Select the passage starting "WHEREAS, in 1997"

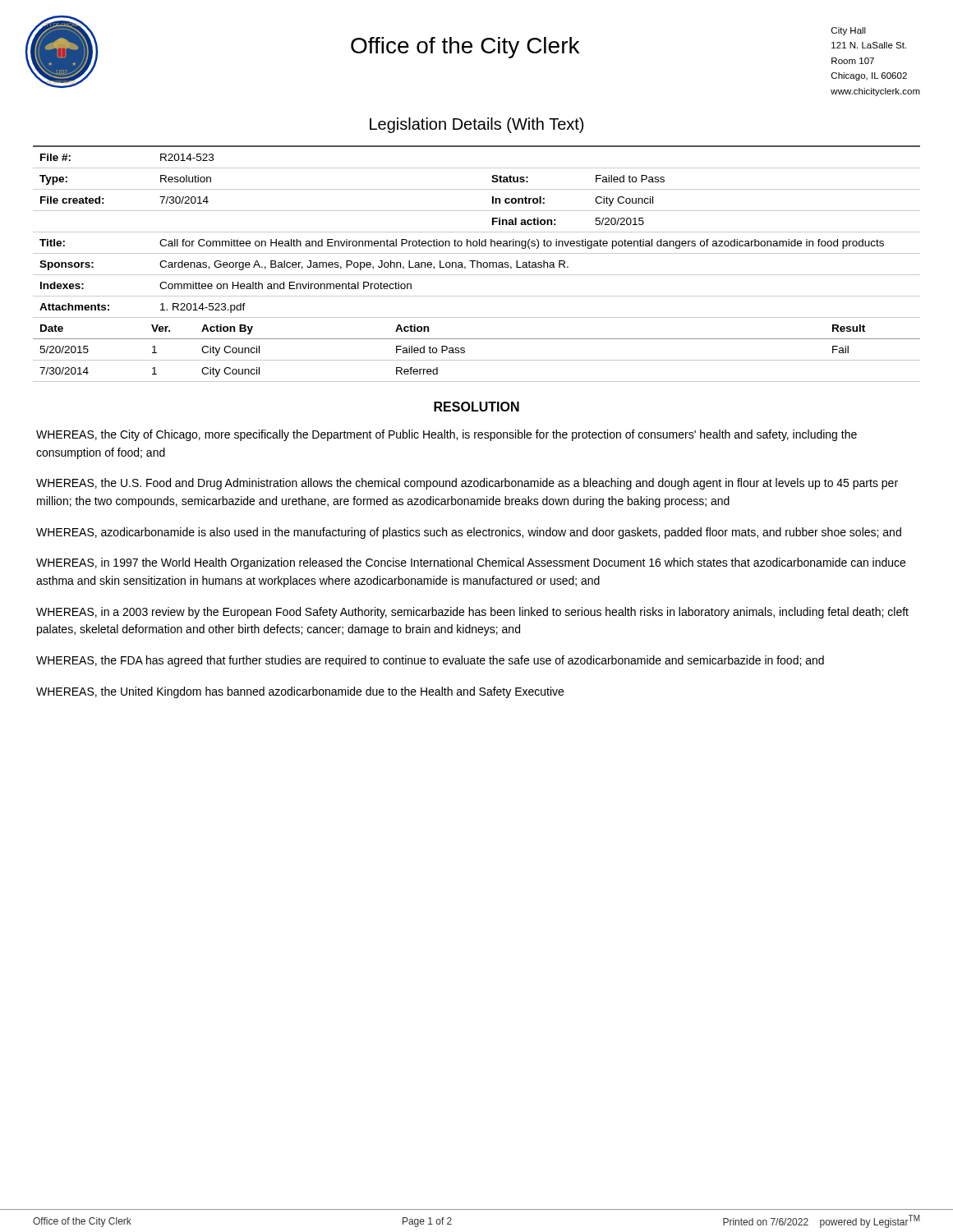click(x=471, y=572)
